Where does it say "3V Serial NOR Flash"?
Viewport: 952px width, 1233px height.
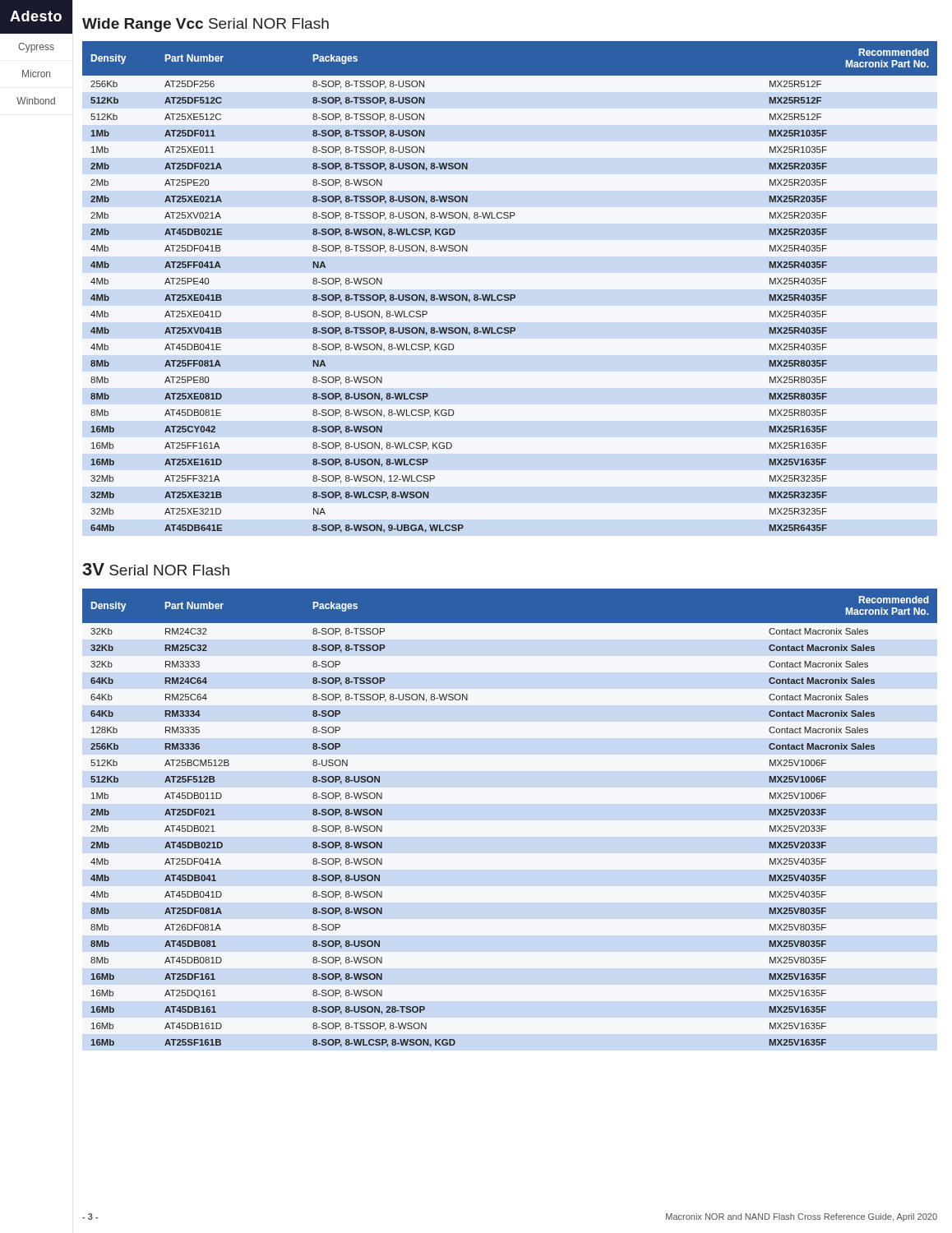pos(156,569)
